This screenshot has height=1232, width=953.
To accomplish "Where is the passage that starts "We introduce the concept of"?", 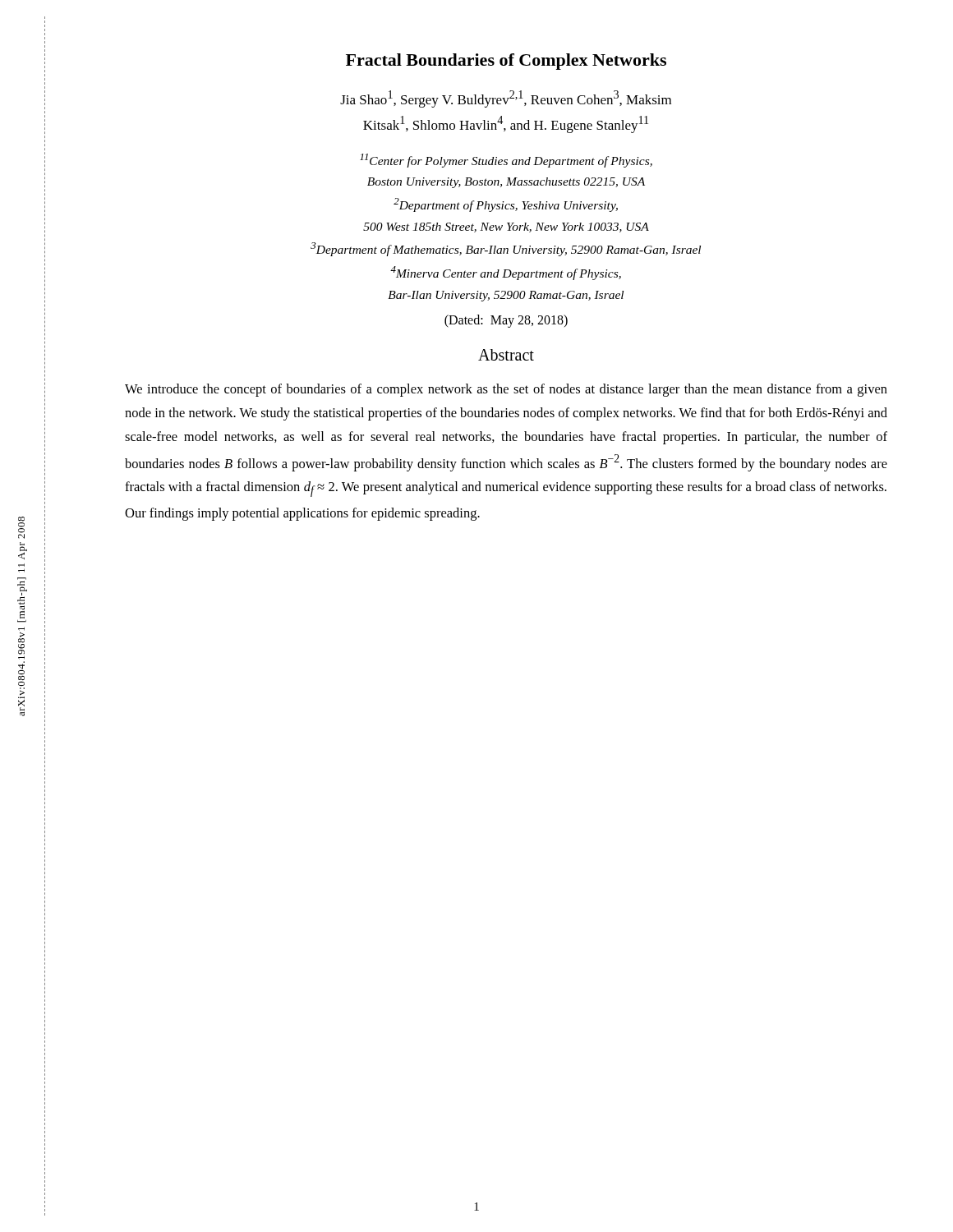I will 506,451.
